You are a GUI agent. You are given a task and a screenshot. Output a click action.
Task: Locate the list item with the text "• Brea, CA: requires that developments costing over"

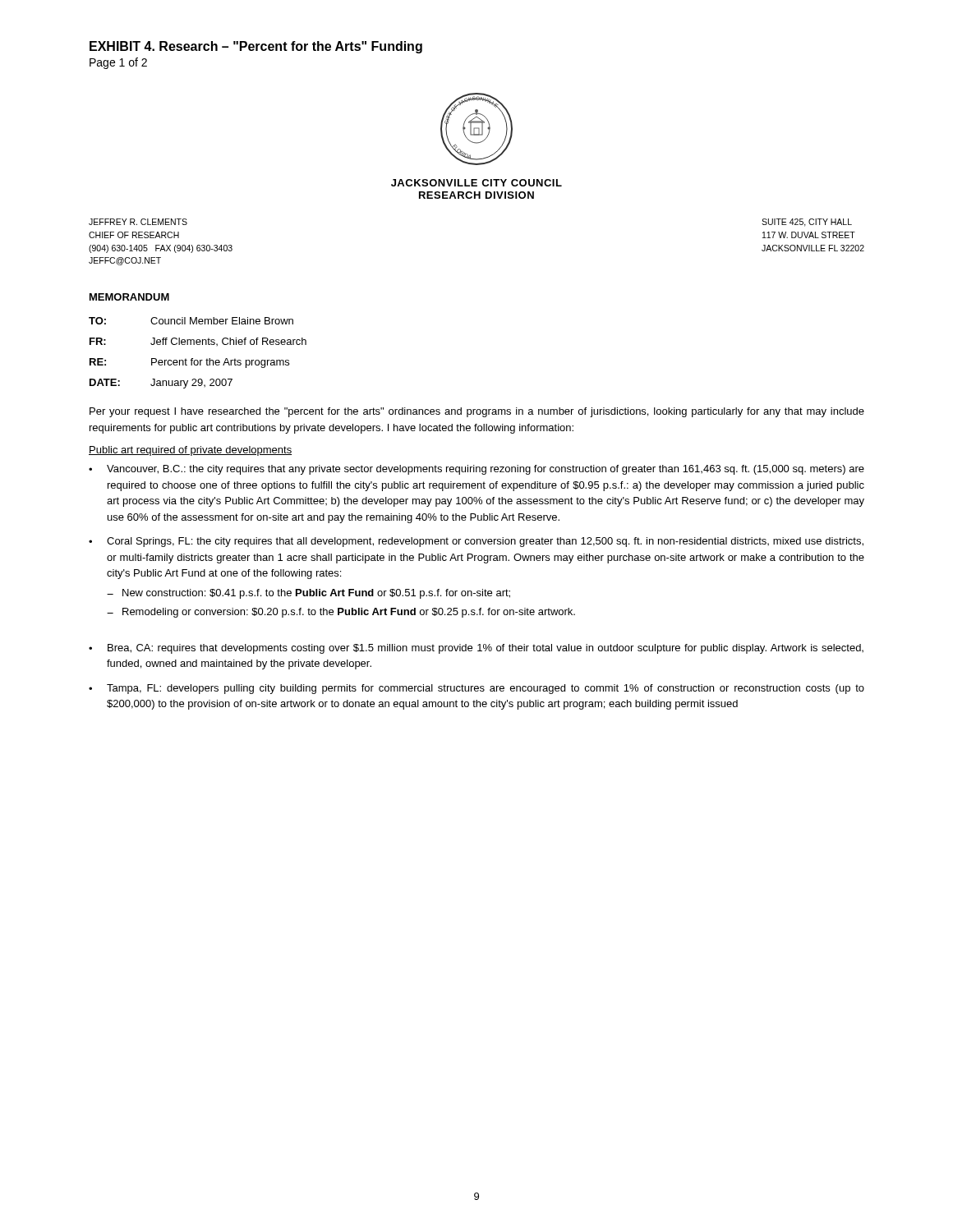coord(476,655)
